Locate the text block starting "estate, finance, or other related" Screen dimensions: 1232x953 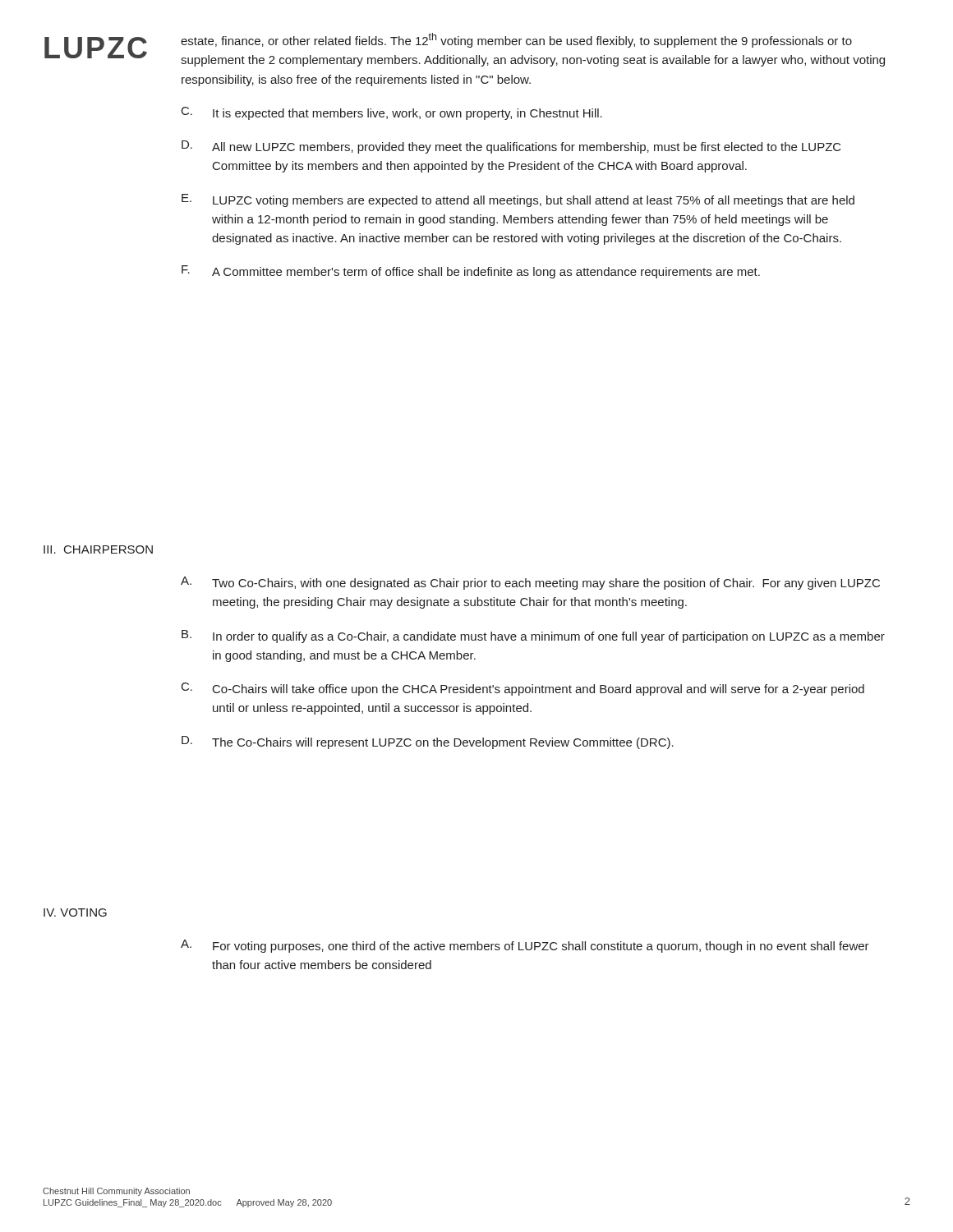tap(533, 59)
